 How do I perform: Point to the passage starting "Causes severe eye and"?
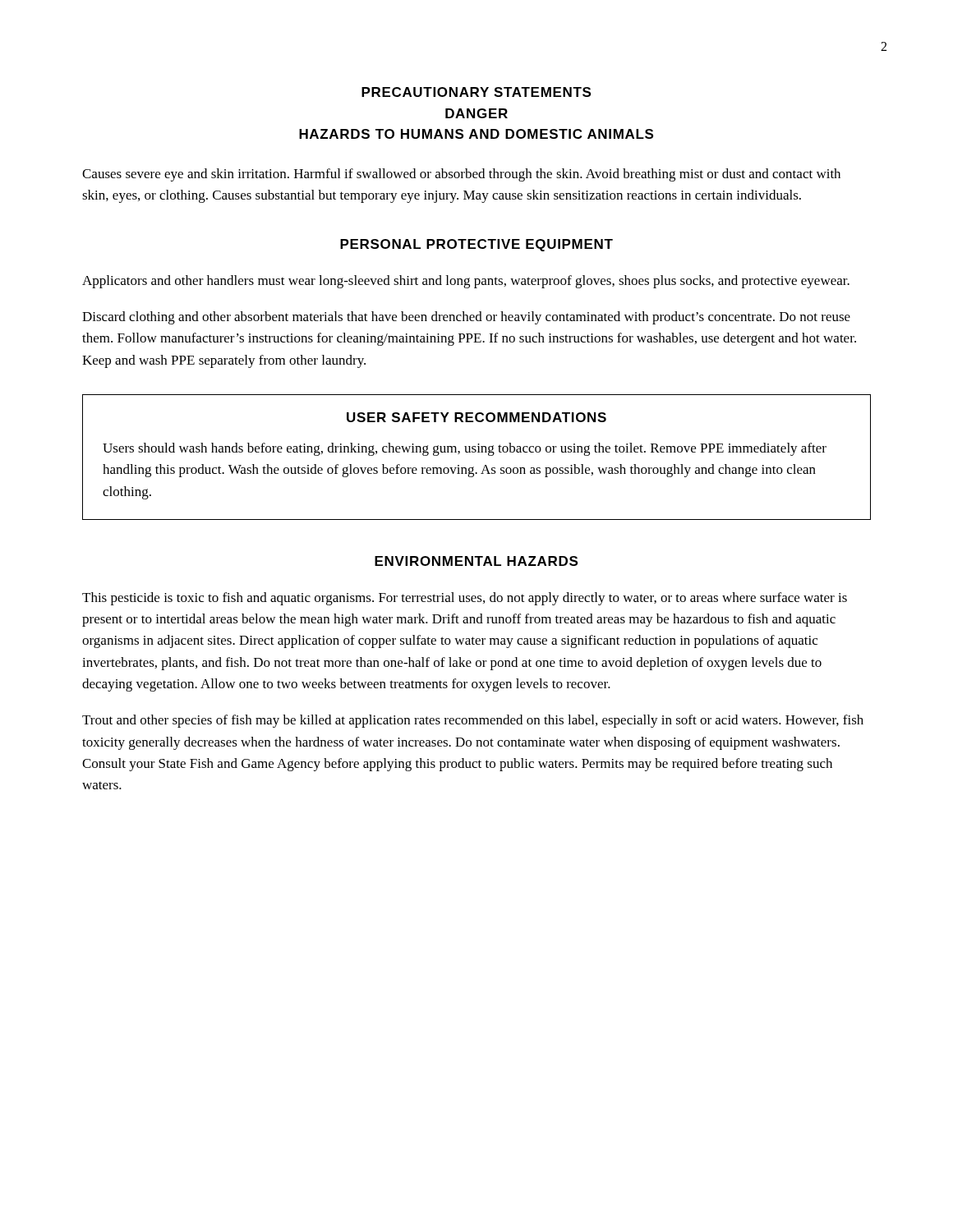(x=462, y=184)
